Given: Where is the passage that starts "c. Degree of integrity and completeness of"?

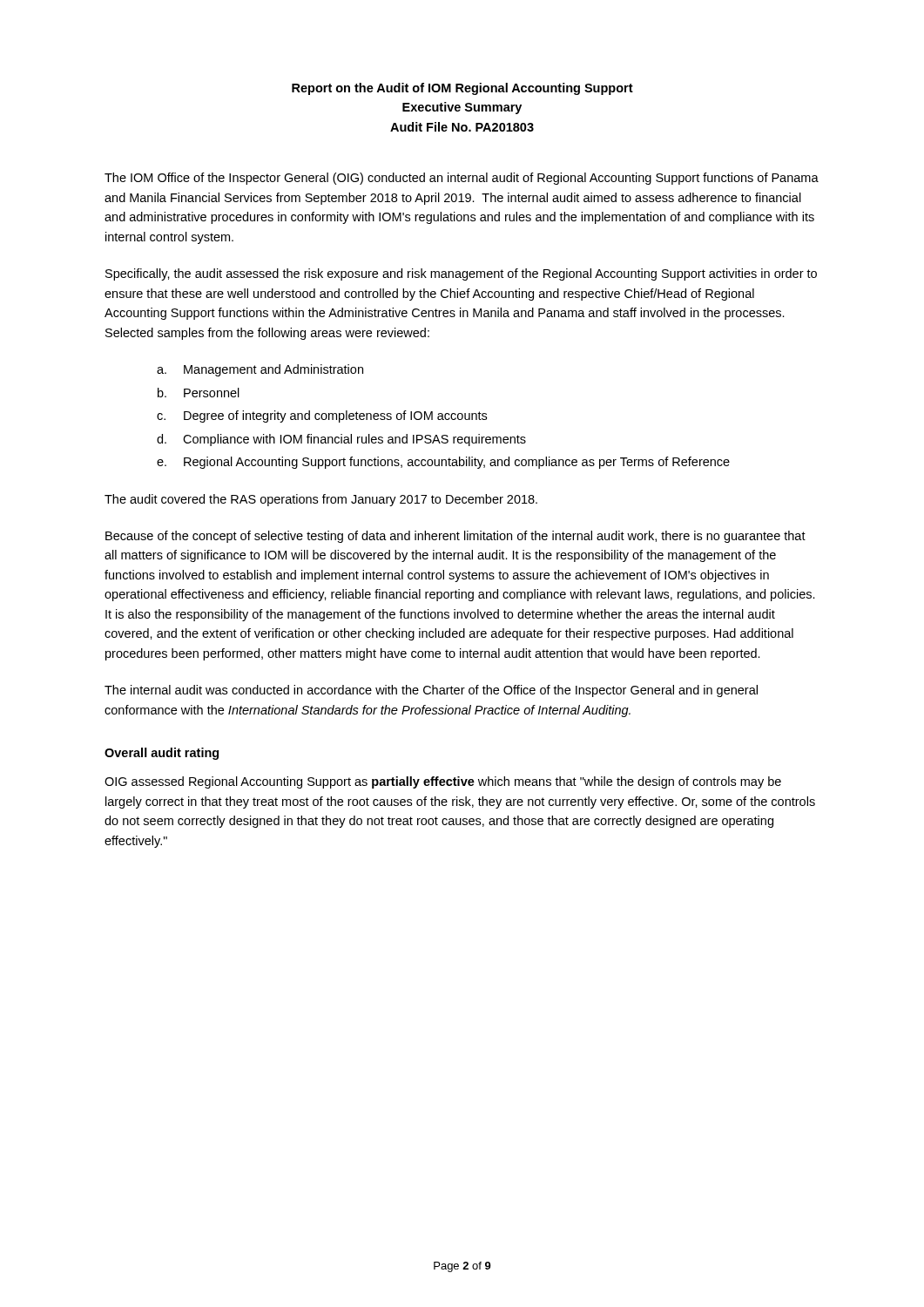Looking at the screenshot, I should click(488, 416).
